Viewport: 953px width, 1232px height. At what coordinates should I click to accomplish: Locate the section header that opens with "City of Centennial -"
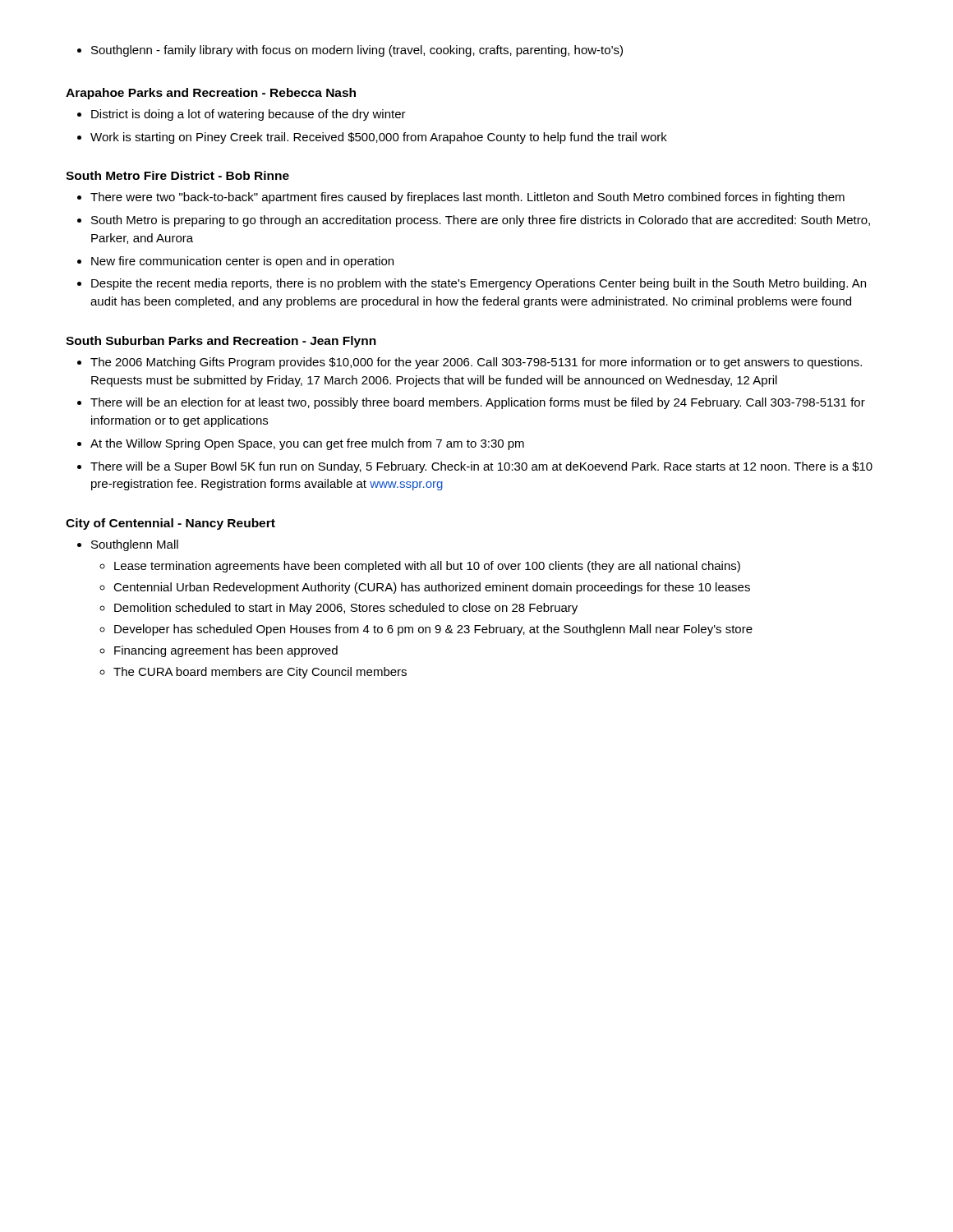pyautogui.click(x=170, y=523)
